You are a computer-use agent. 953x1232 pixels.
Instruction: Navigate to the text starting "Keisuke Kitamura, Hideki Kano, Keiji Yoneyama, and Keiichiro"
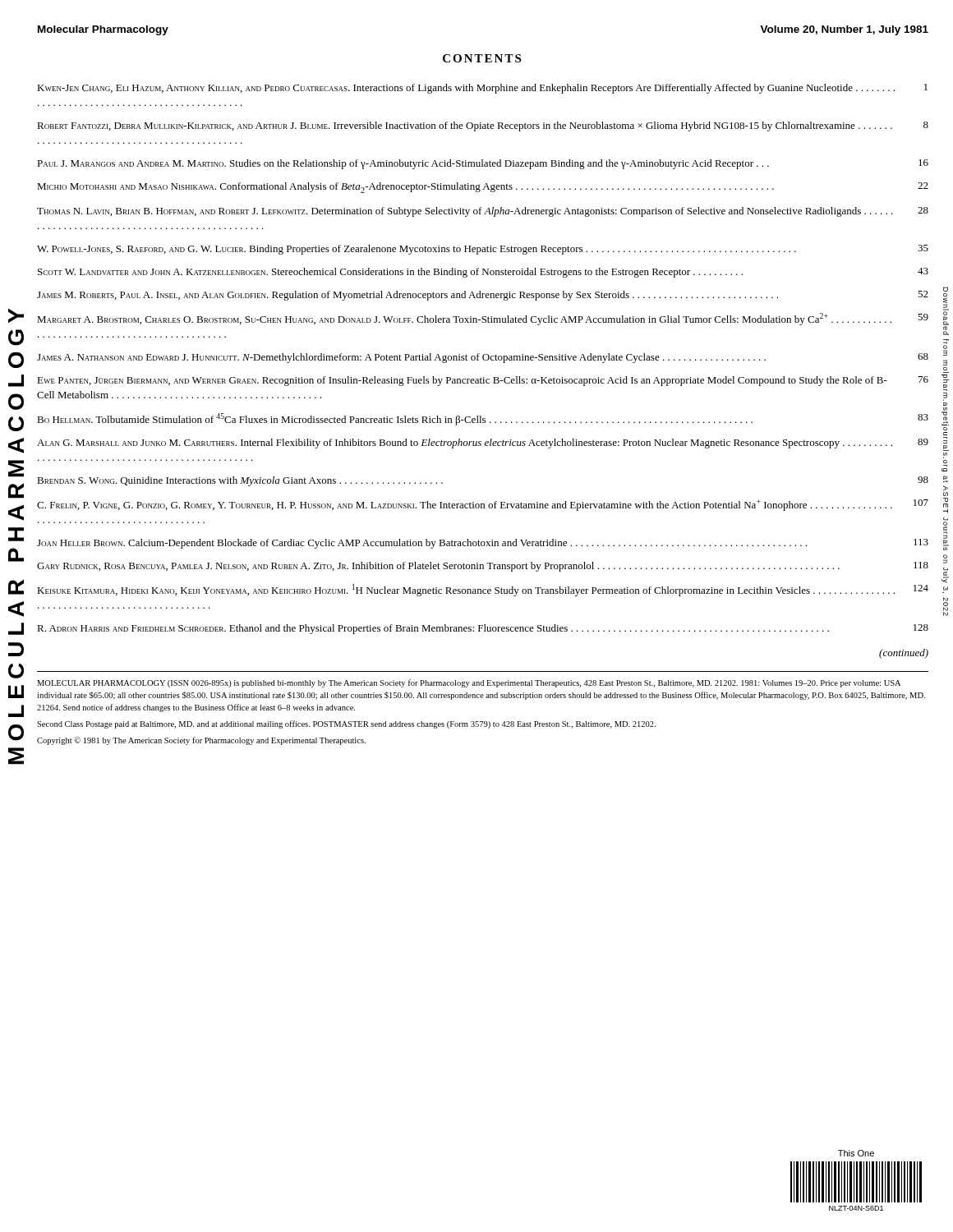click(x=466, y=597)
